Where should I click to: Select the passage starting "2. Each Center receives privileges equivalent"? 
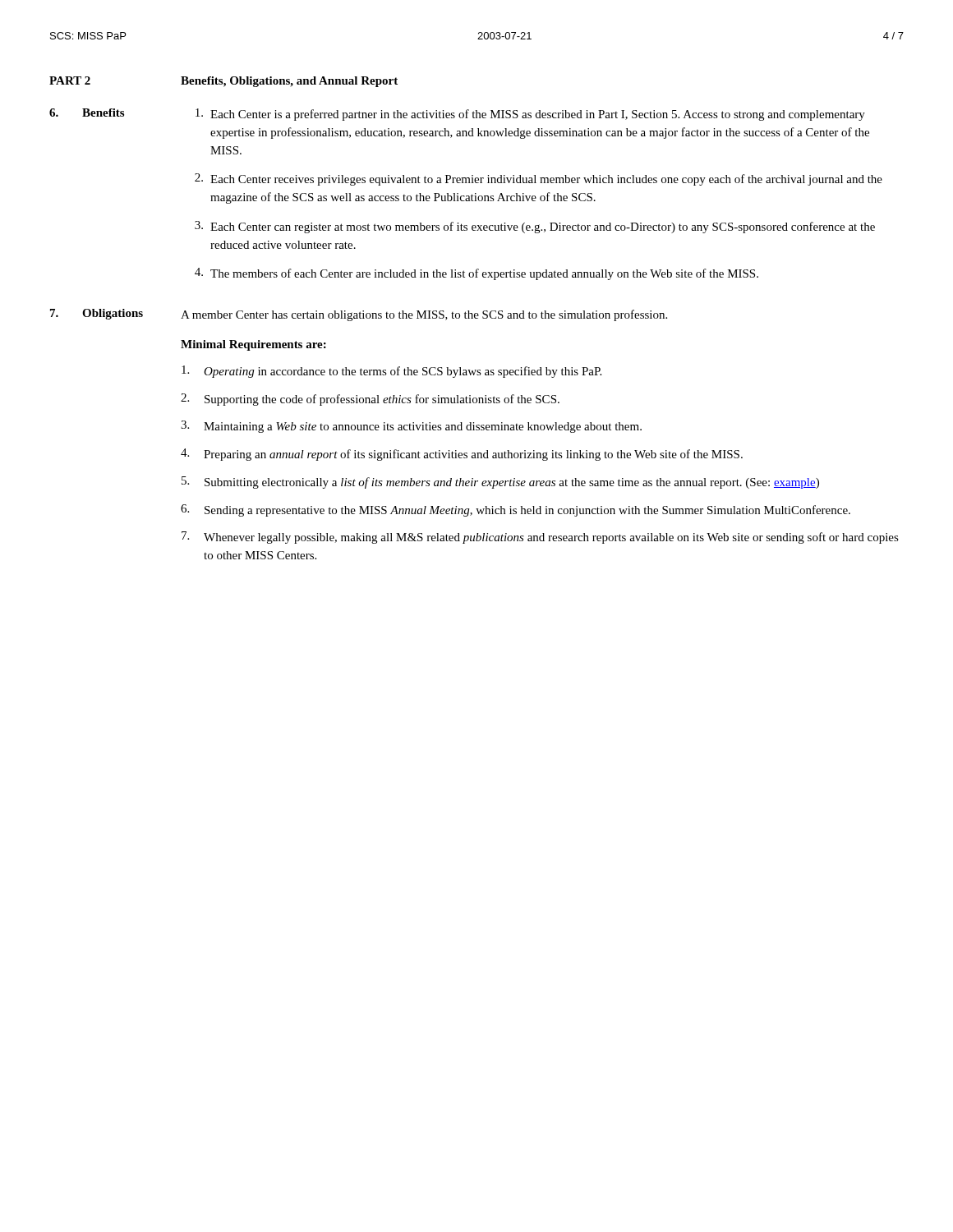[542, 189]
